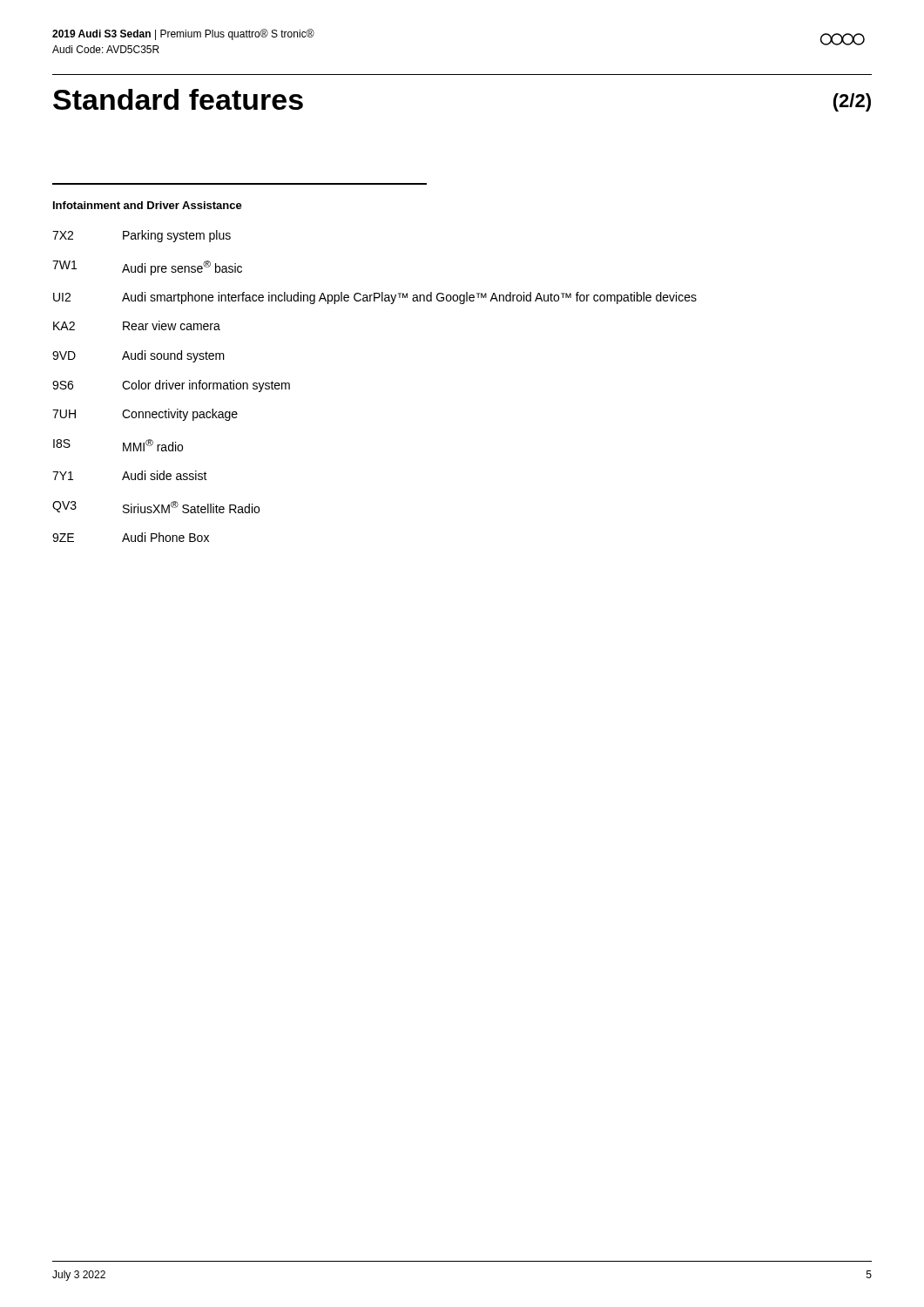Screen dimensions: 1307x924
Task: Locate the text block starting "QV3 SiriusXM® Satellite Radio"
Action: pos(156,507)
